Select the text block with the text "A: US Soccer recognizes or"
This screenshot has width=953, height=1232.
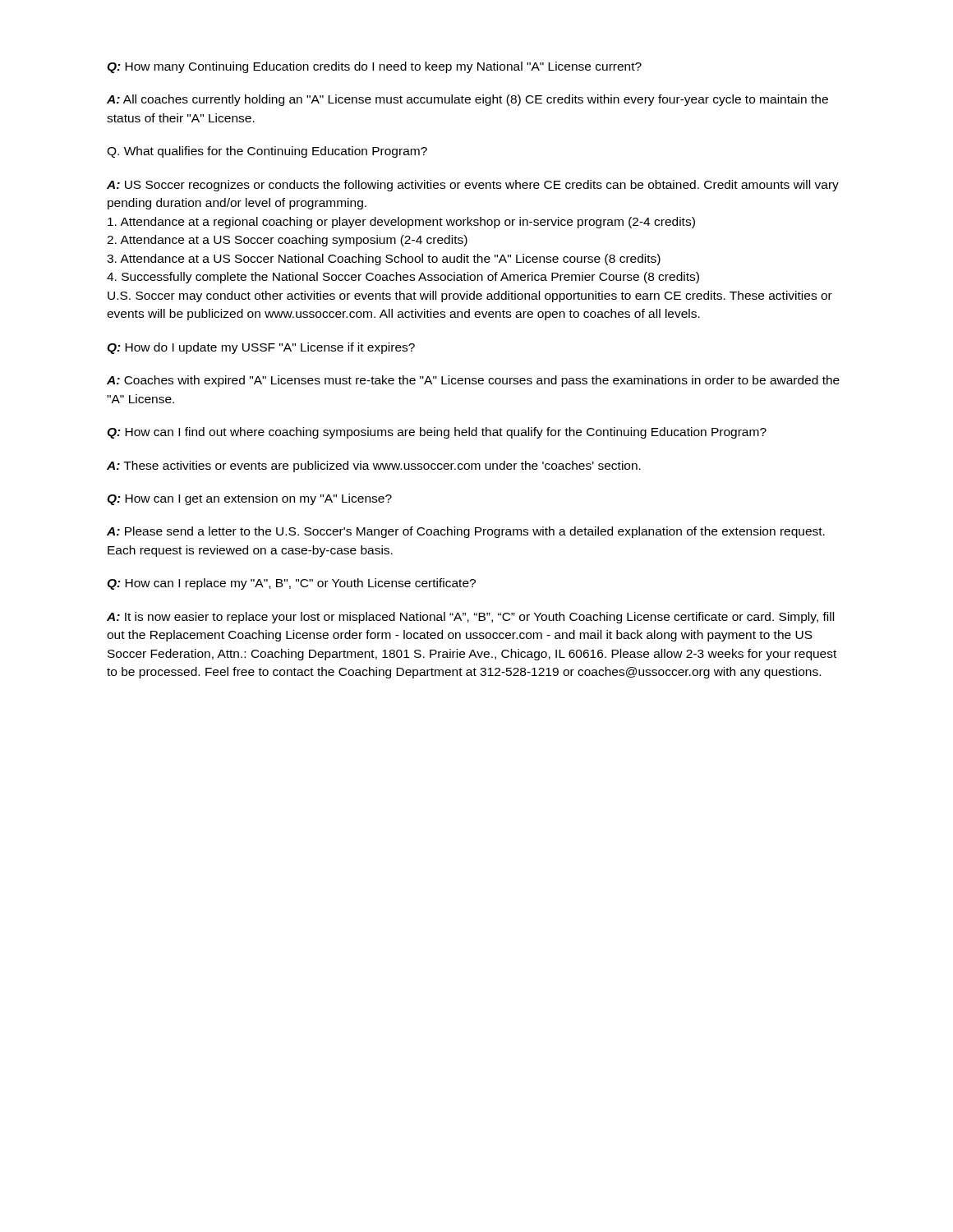pos(476,249)
